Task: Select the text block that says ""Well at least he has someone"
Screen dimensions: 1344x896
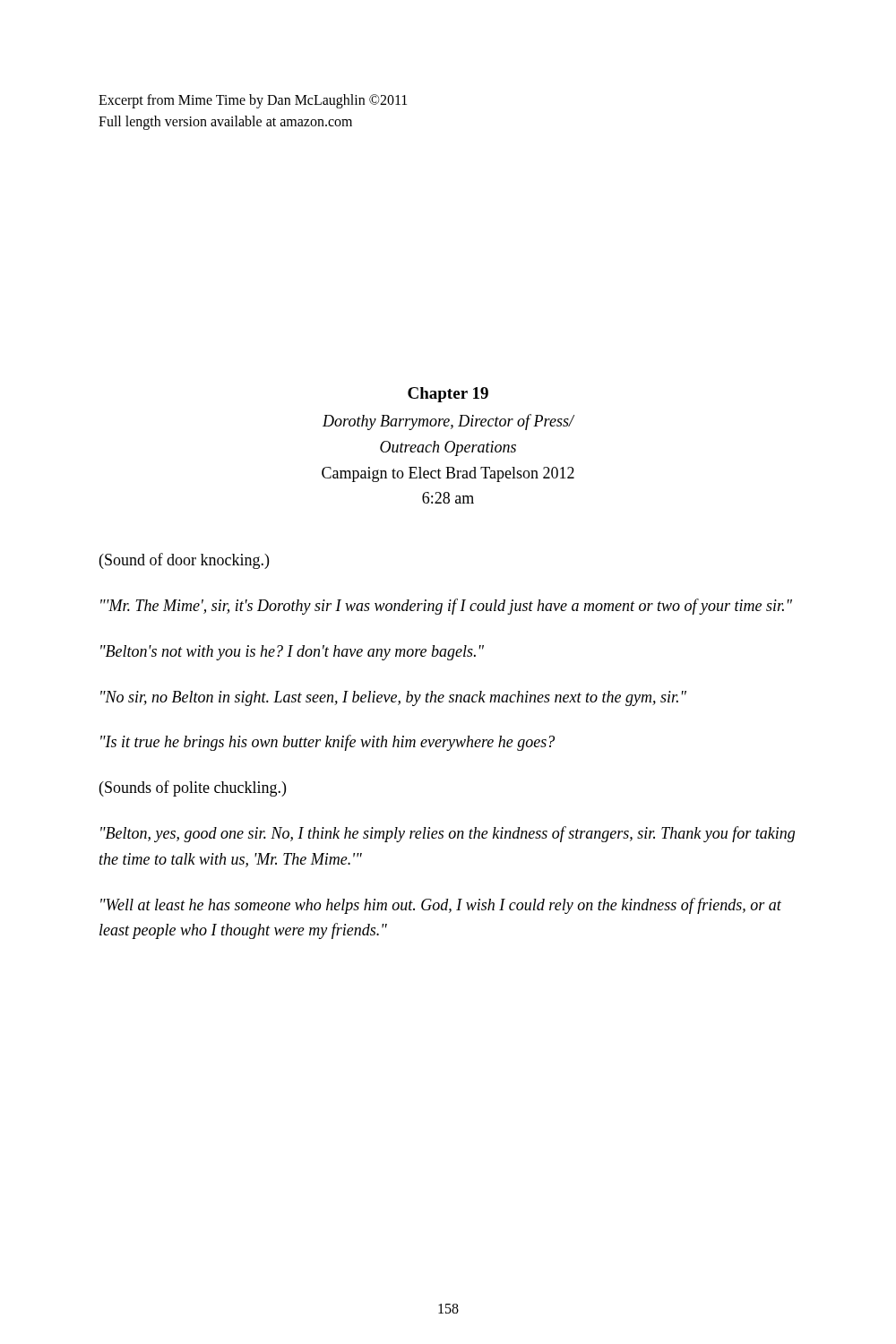Action: [x=440, y=917]
